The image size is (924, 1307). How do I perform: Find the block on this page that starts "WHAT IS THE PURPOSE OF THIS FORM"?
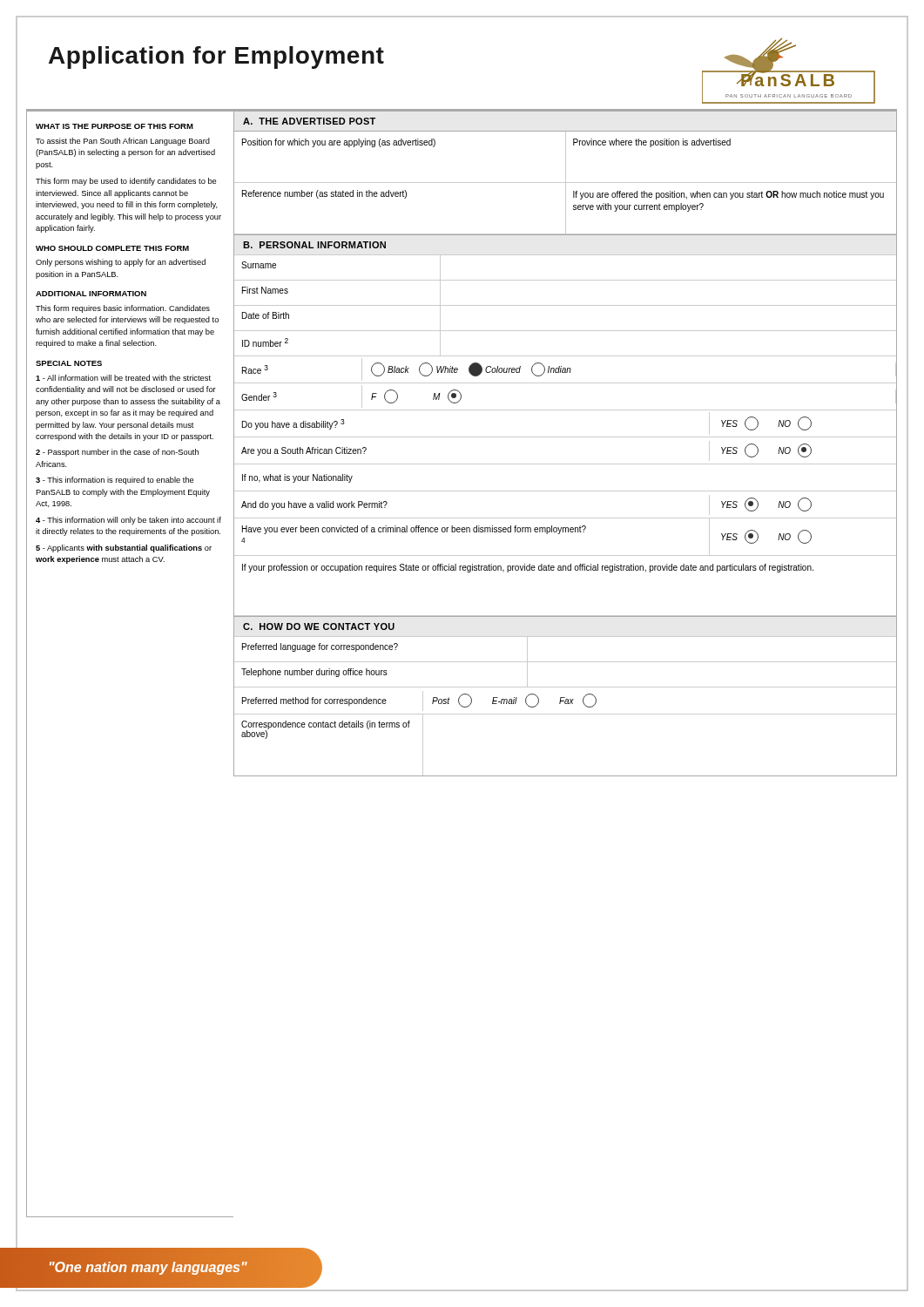click(130, 343)
